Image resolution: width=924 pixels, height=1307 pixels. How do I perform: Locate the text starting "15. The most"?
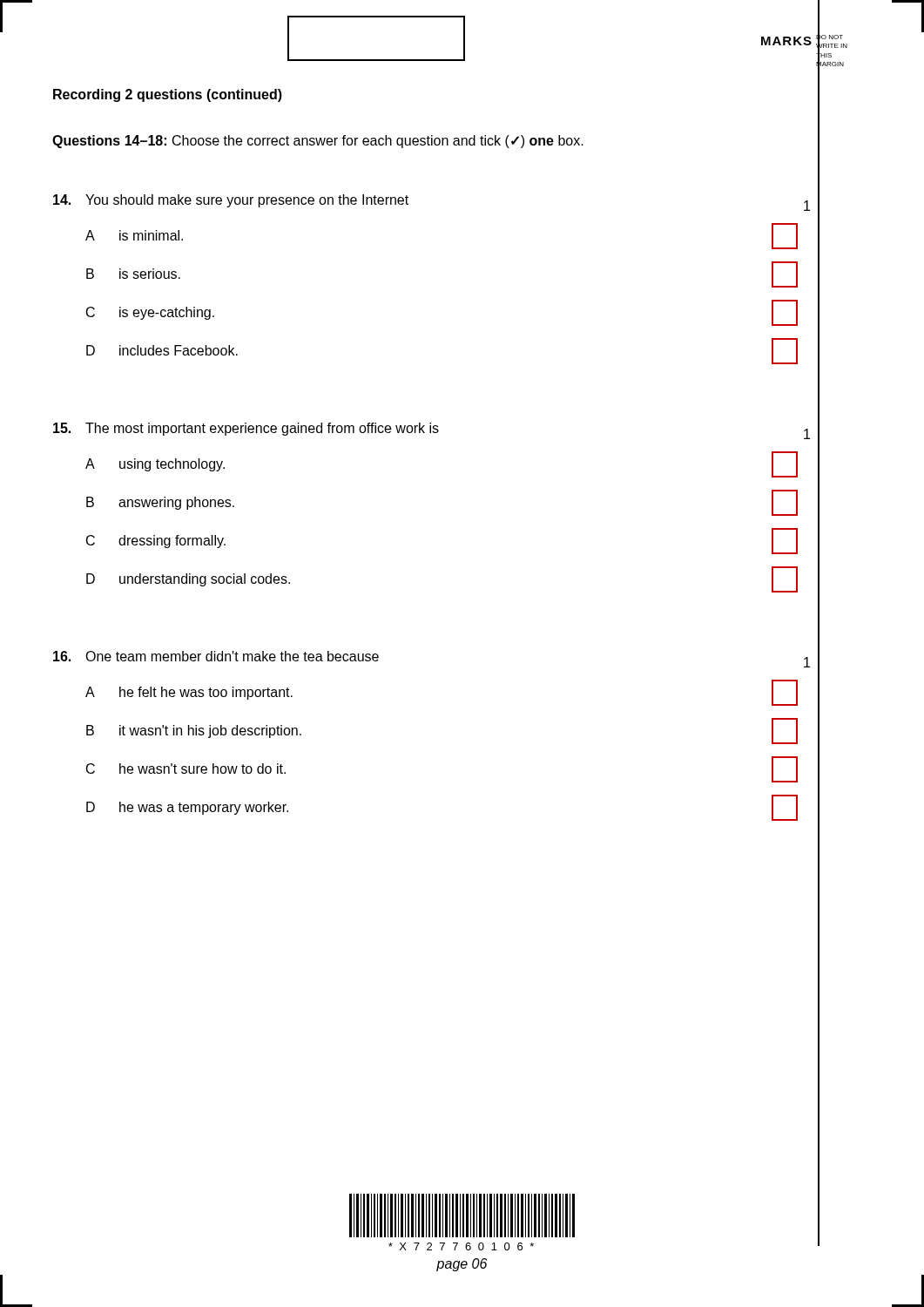coord(246,429)
